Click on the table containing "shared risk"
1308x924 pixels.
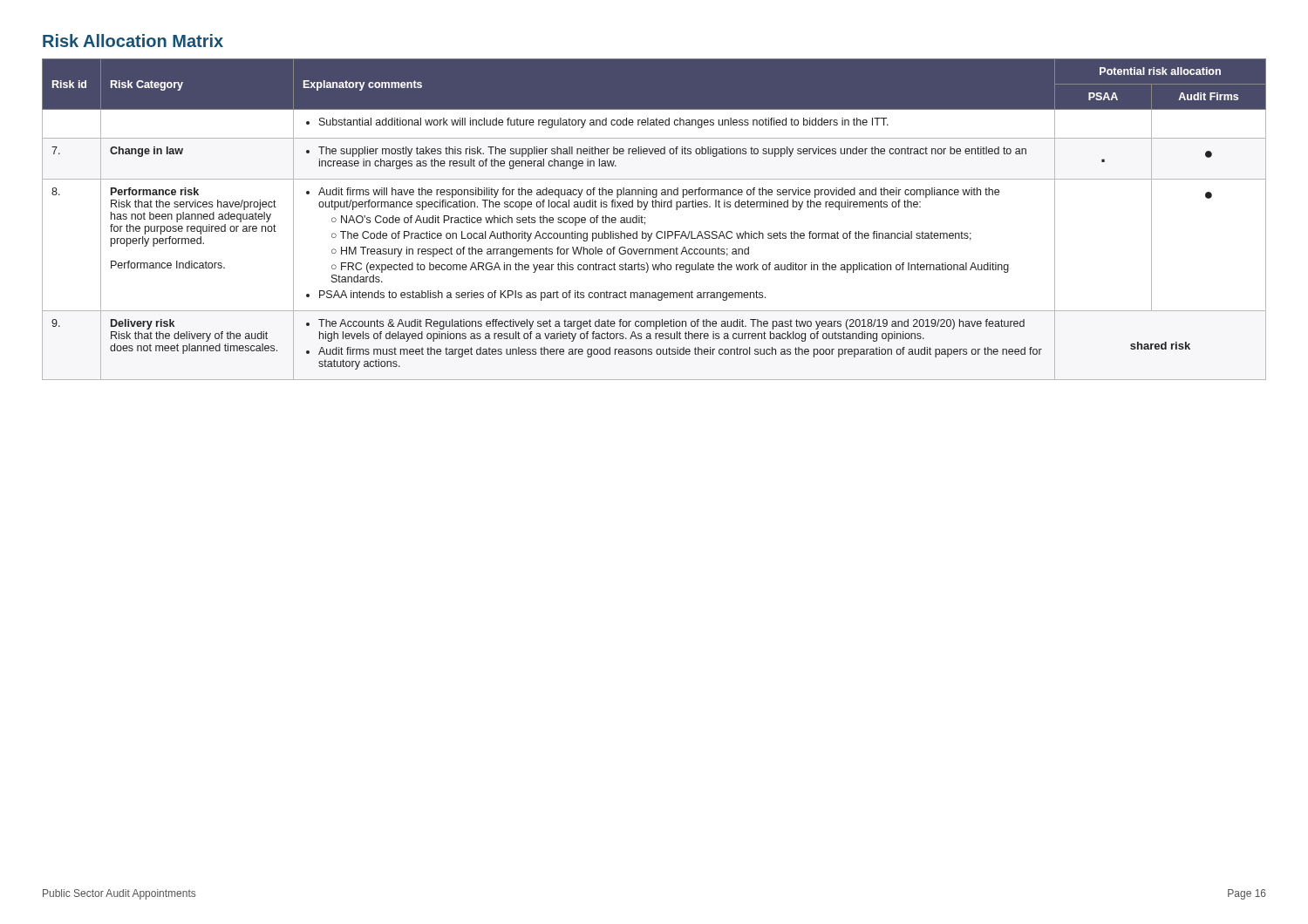[x=654, y=219]
